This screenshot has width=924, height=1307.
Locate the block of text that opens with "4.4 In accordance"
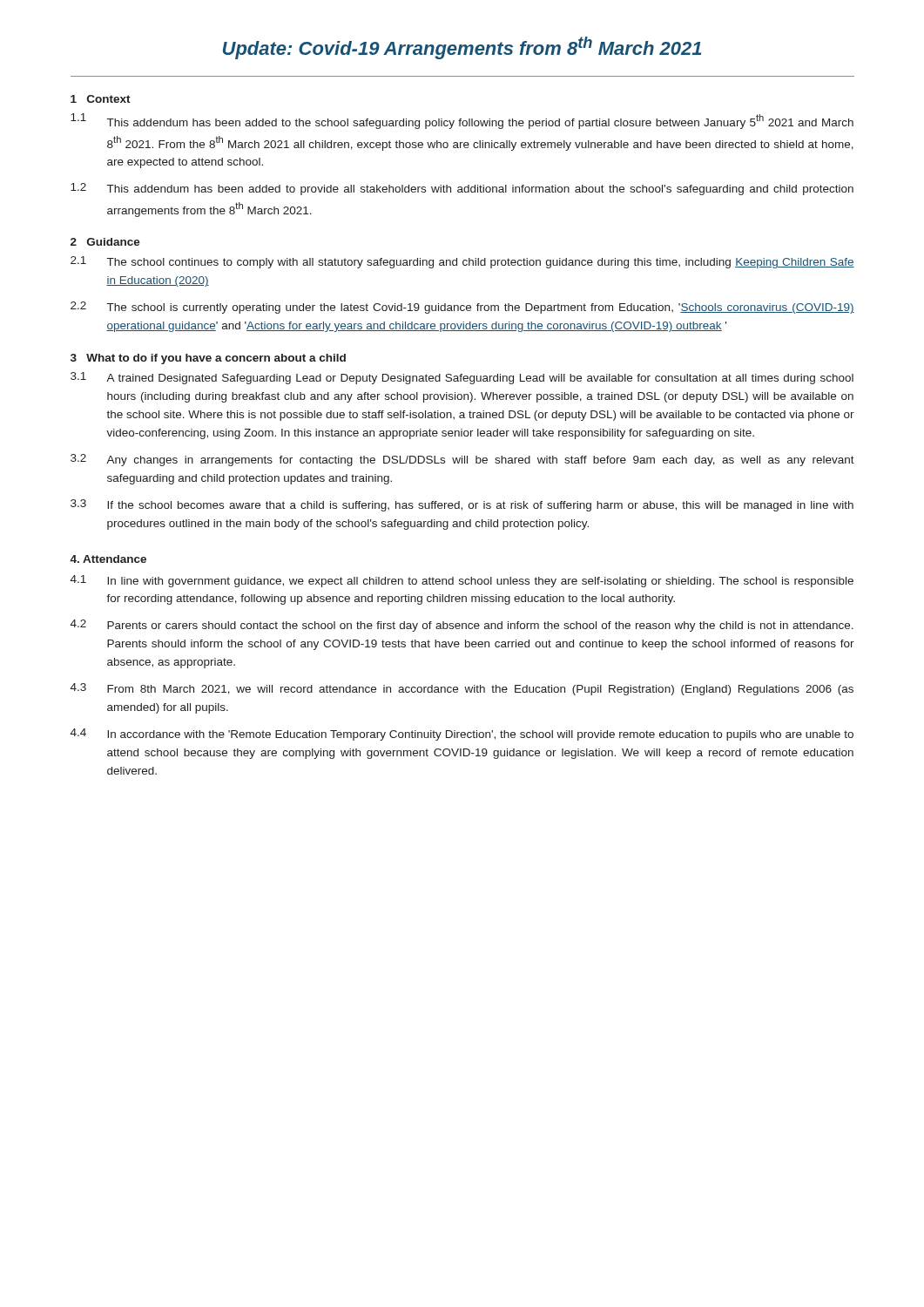(x=462, y=753)
